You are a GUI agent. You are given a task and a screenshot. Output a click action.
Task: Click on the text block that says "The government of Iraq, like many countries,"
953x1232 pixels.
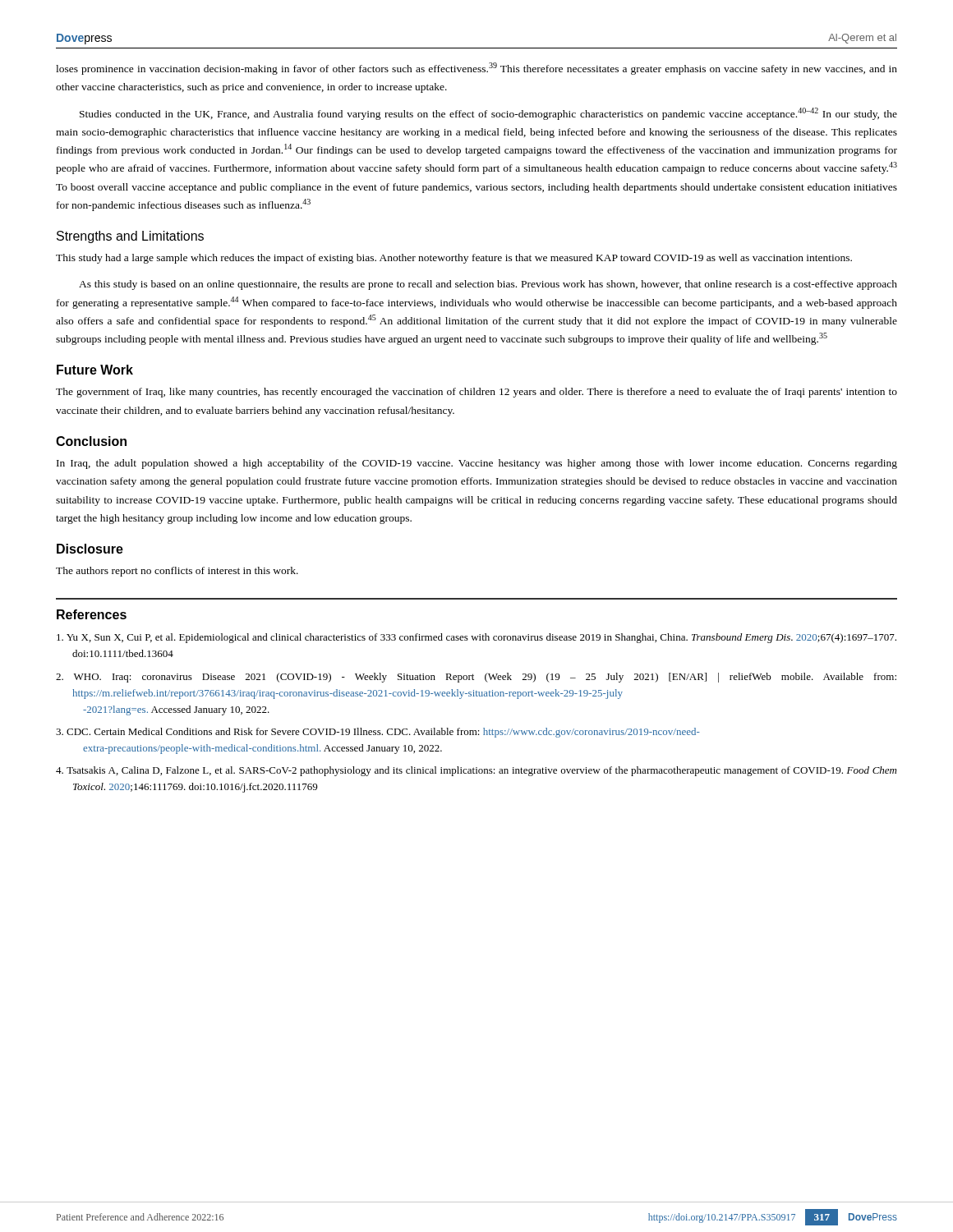[476, 401]
